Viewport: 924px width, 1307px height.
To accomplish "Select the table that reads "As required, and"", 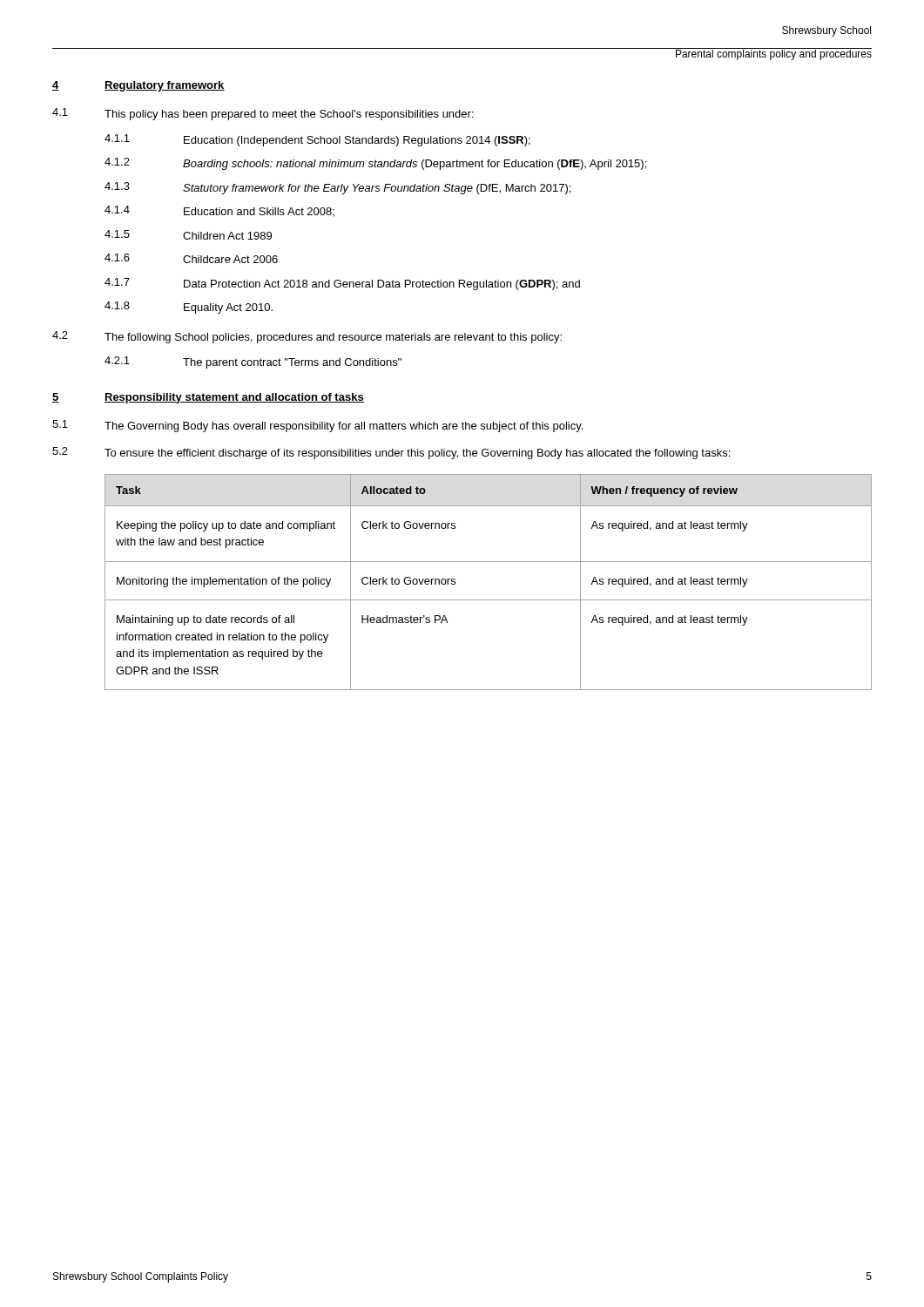I will click(488, 582).
